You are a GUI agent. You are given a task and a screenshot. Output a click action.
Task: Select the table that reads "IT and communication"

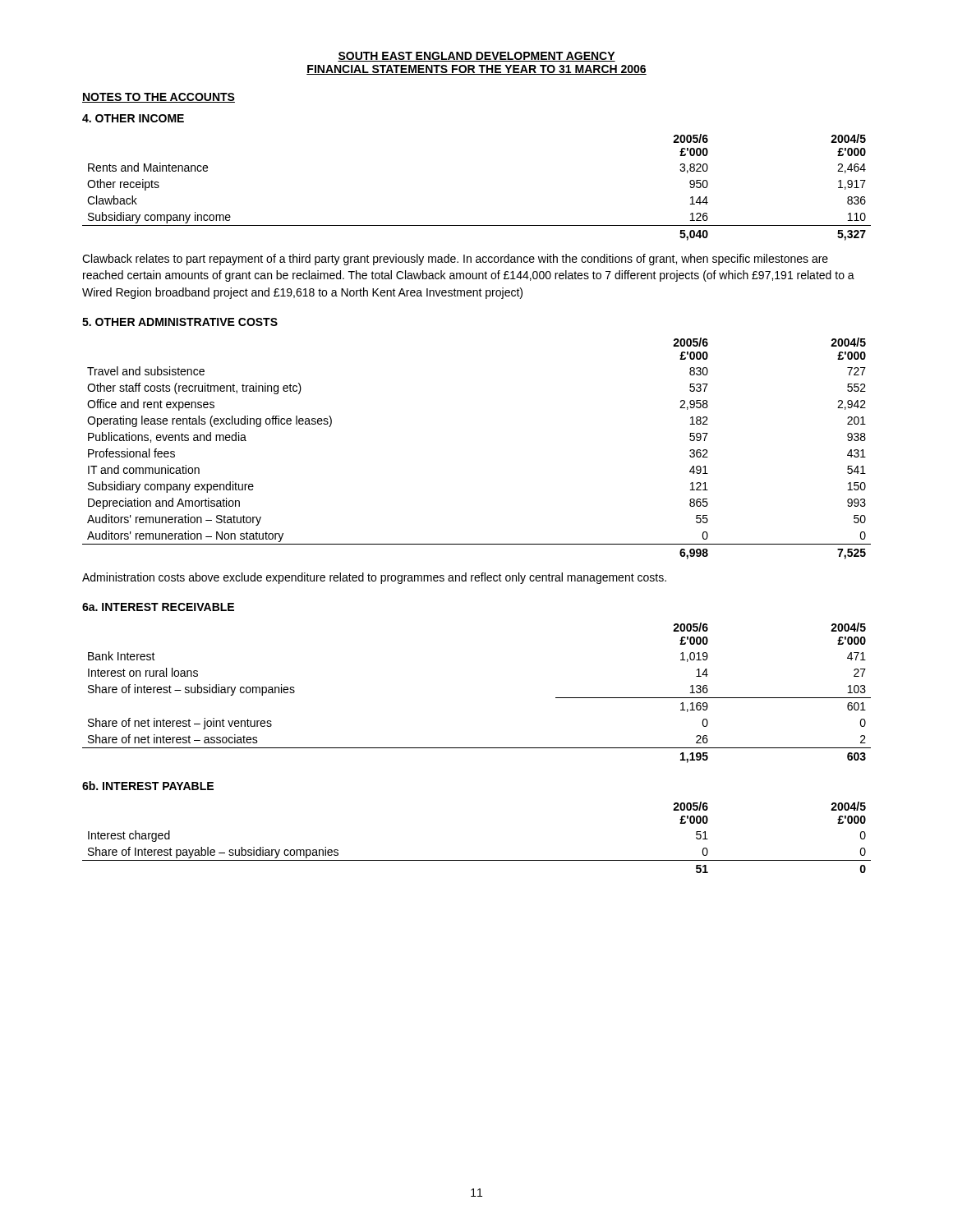tap(476, 448)
